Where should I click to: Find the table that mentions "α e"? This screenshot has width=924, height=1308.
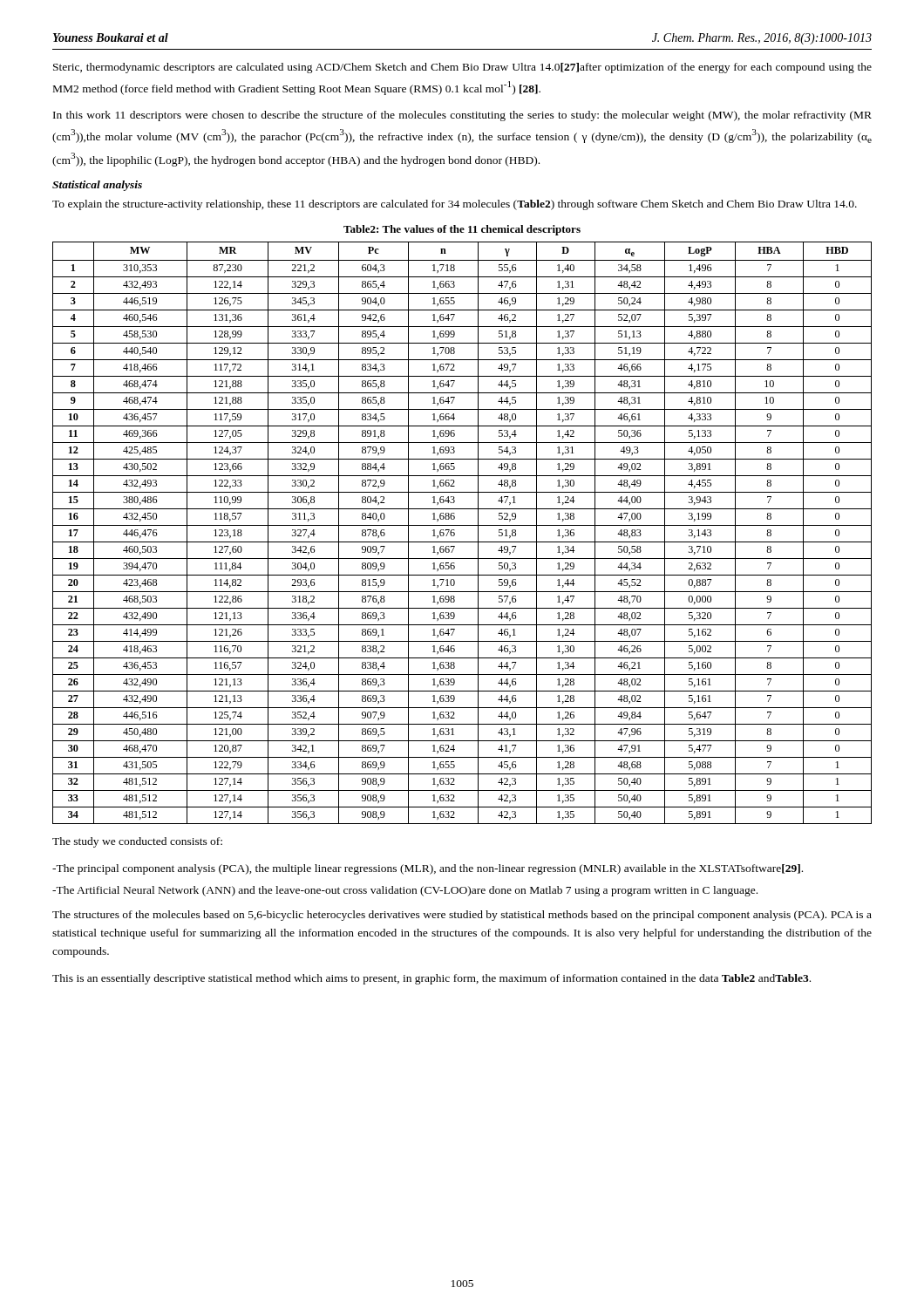click(x=462, y=533)
